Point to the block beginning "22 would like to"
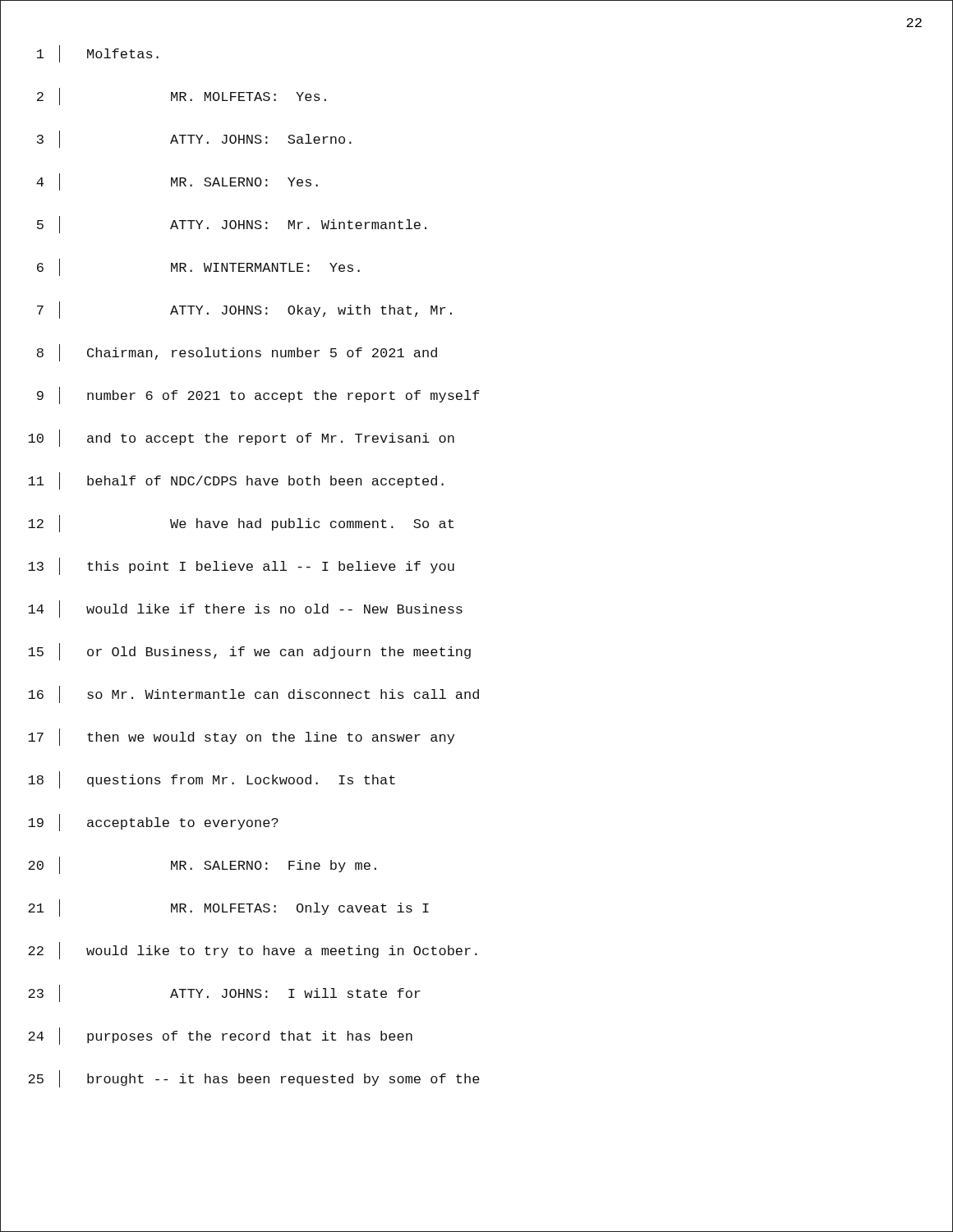This screenshot has height=1232, width=953. point(476,951)
